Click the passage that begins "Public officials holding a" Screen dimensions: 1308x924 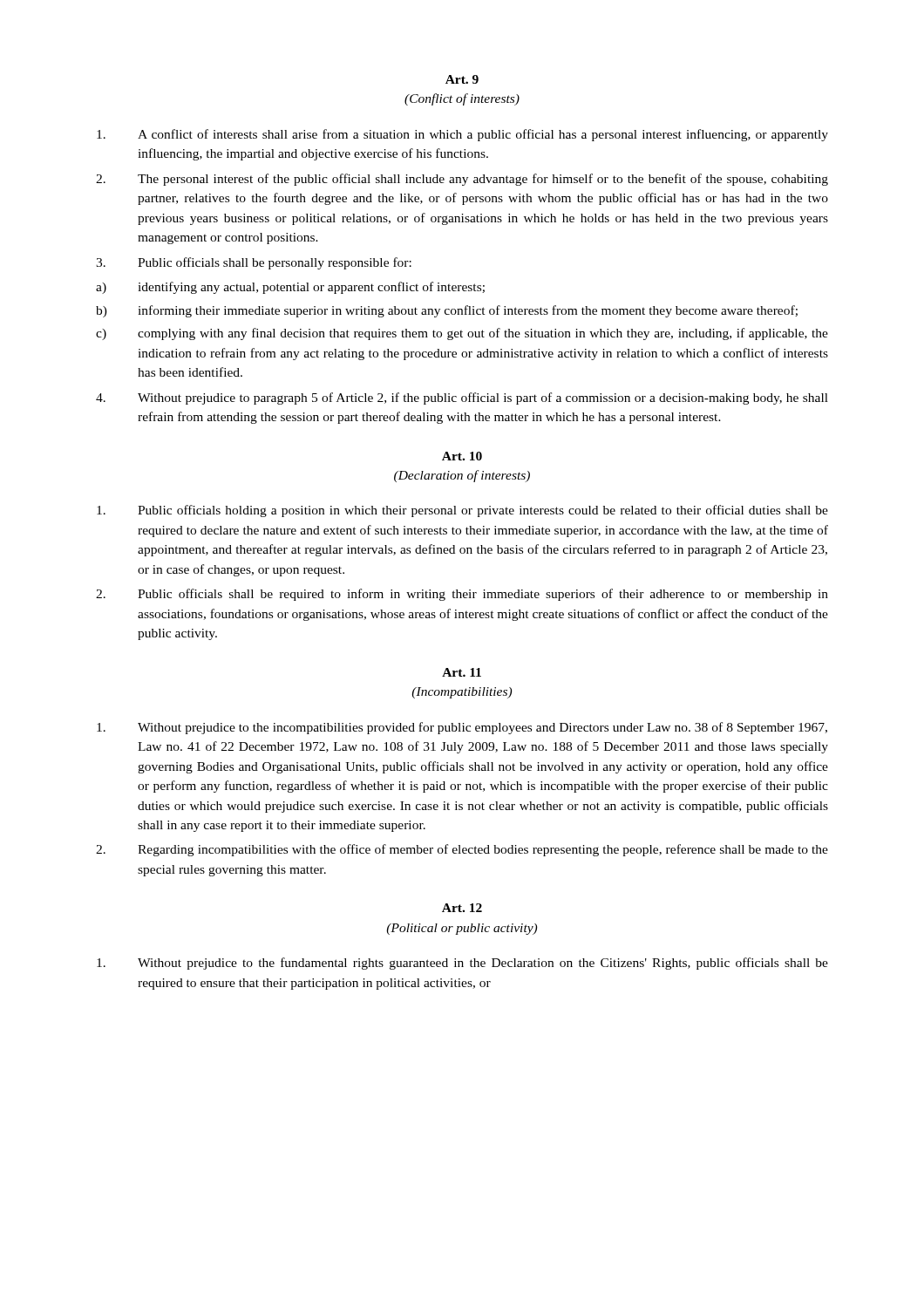click(x=462, y=540)
